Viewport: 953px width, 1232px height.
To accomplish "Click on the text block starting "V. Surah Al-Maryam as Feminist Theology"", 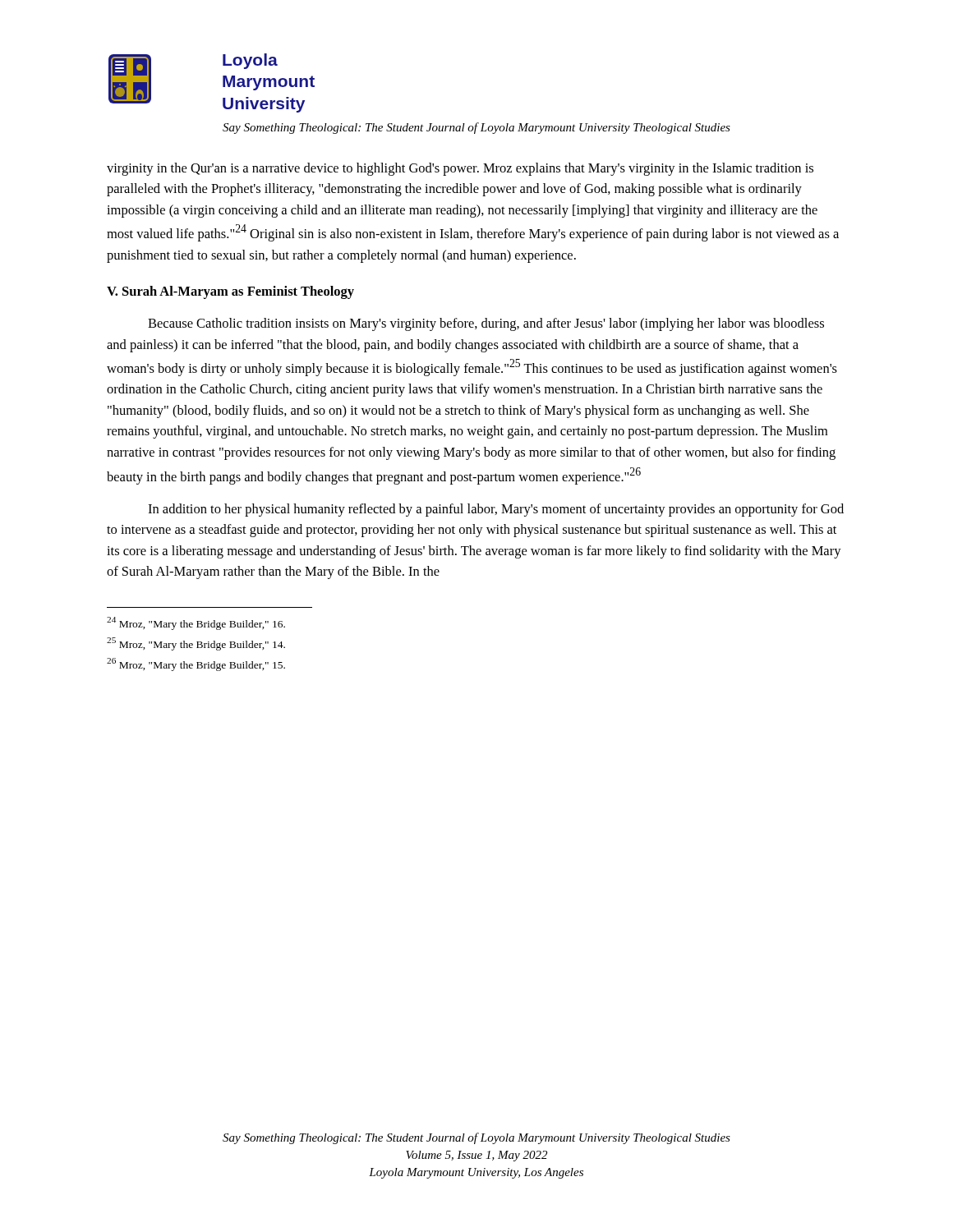I will tap(230, 291).
